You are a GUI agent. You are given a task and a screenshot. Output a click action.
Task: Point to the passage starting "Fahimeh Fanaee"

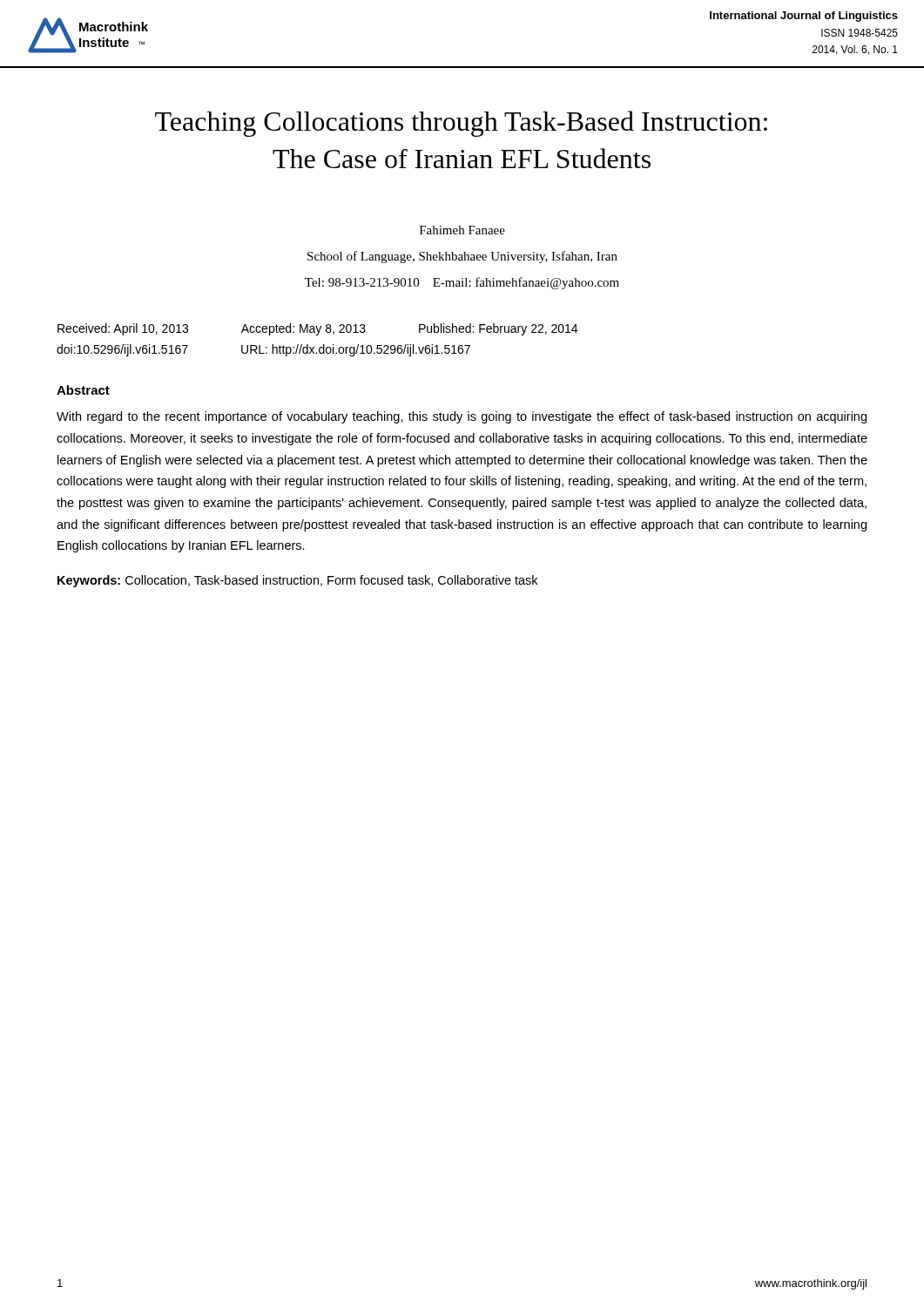coord(462,230)
